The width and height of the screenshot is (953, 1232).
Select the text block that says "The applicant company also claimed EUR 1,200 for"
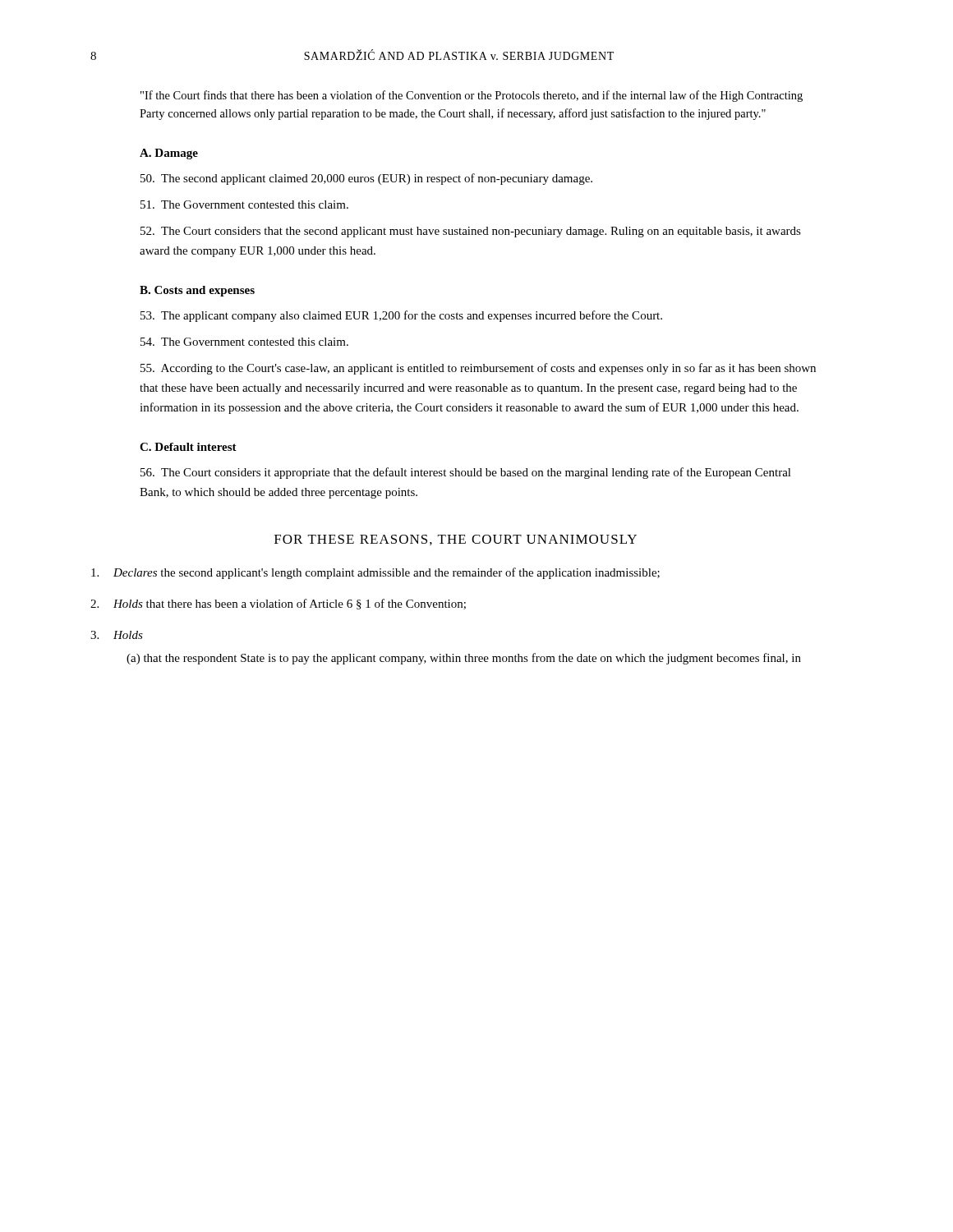401,315
